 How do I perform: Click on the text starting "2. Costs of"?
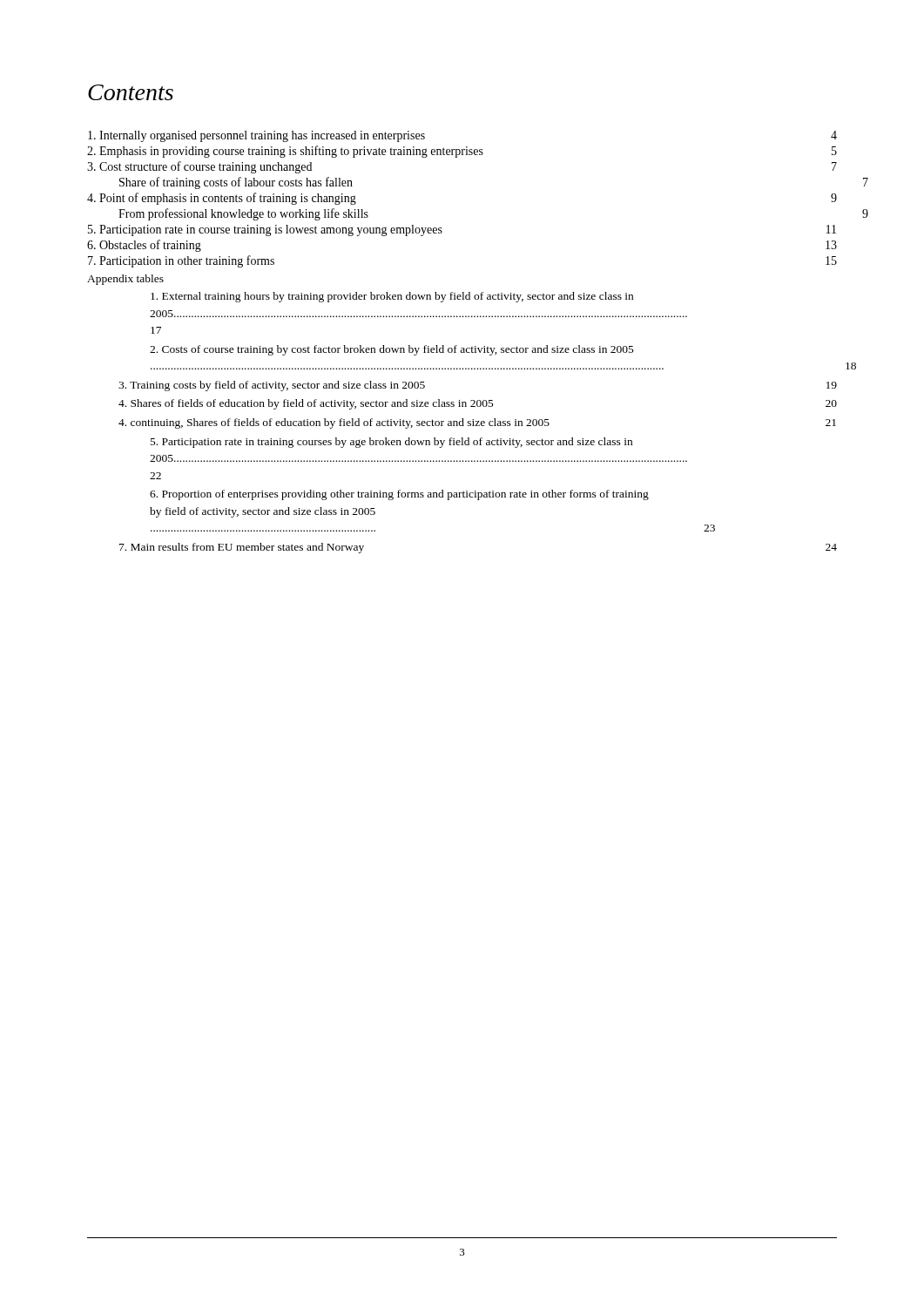click(x=493, y=357)
